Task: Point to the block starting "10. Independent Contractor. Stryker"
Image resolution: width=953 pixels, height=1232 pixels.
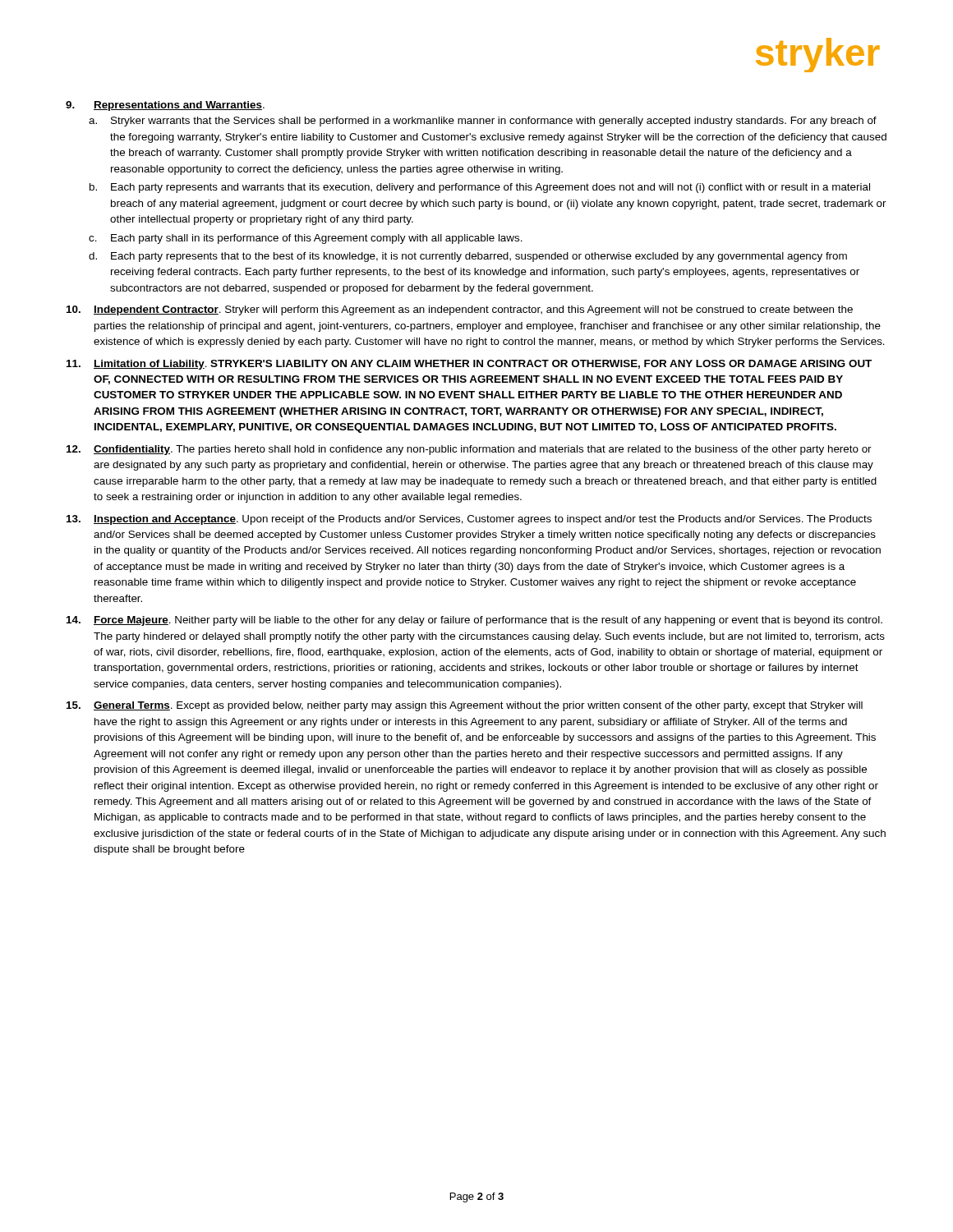Action: point(476,326)
